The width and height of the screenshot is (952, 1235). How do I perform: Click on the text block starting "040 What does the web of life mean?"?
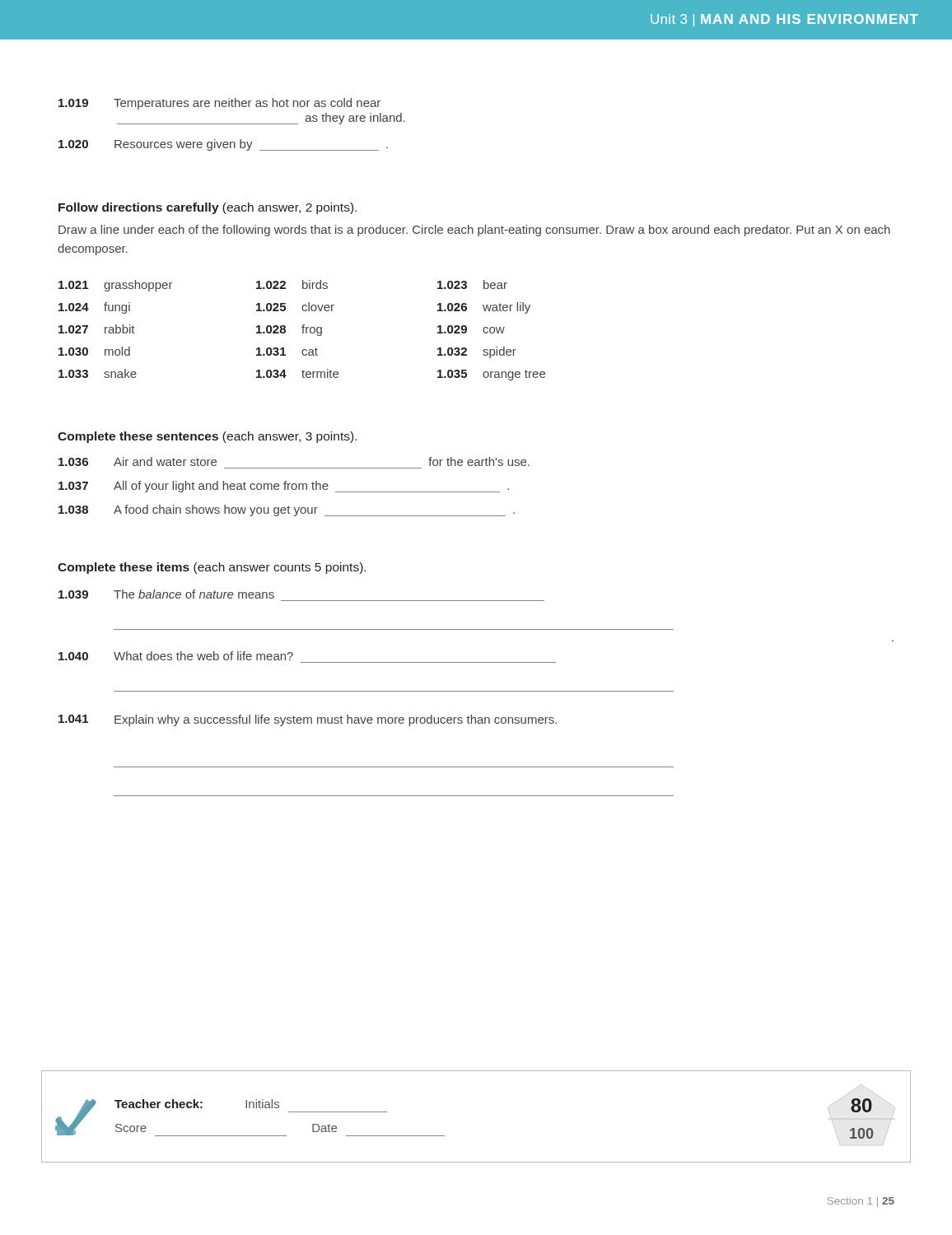point(476,655)
